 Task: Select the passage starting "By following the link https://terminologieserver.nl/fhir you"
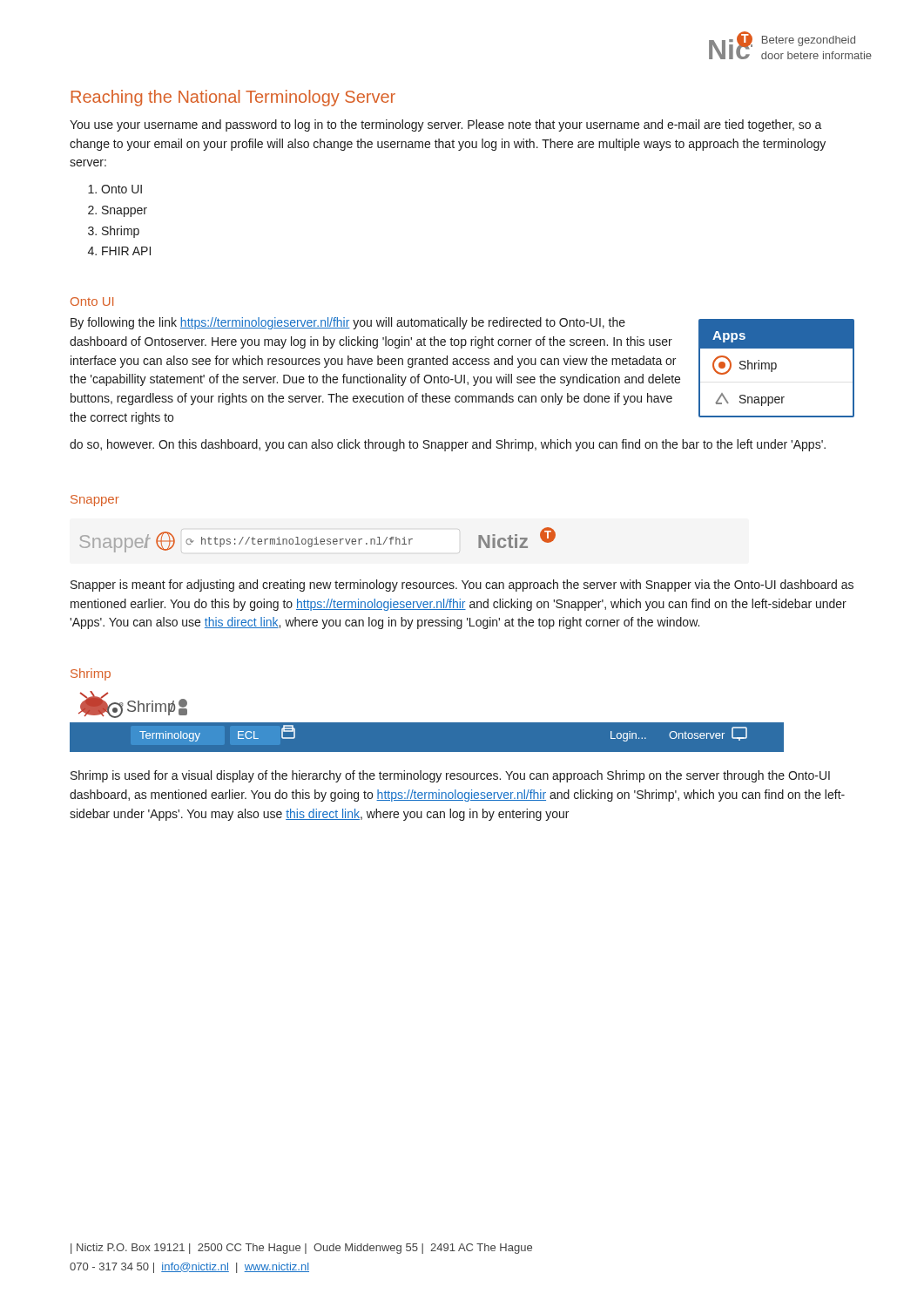pyautogui.click(x=375, y=370)
